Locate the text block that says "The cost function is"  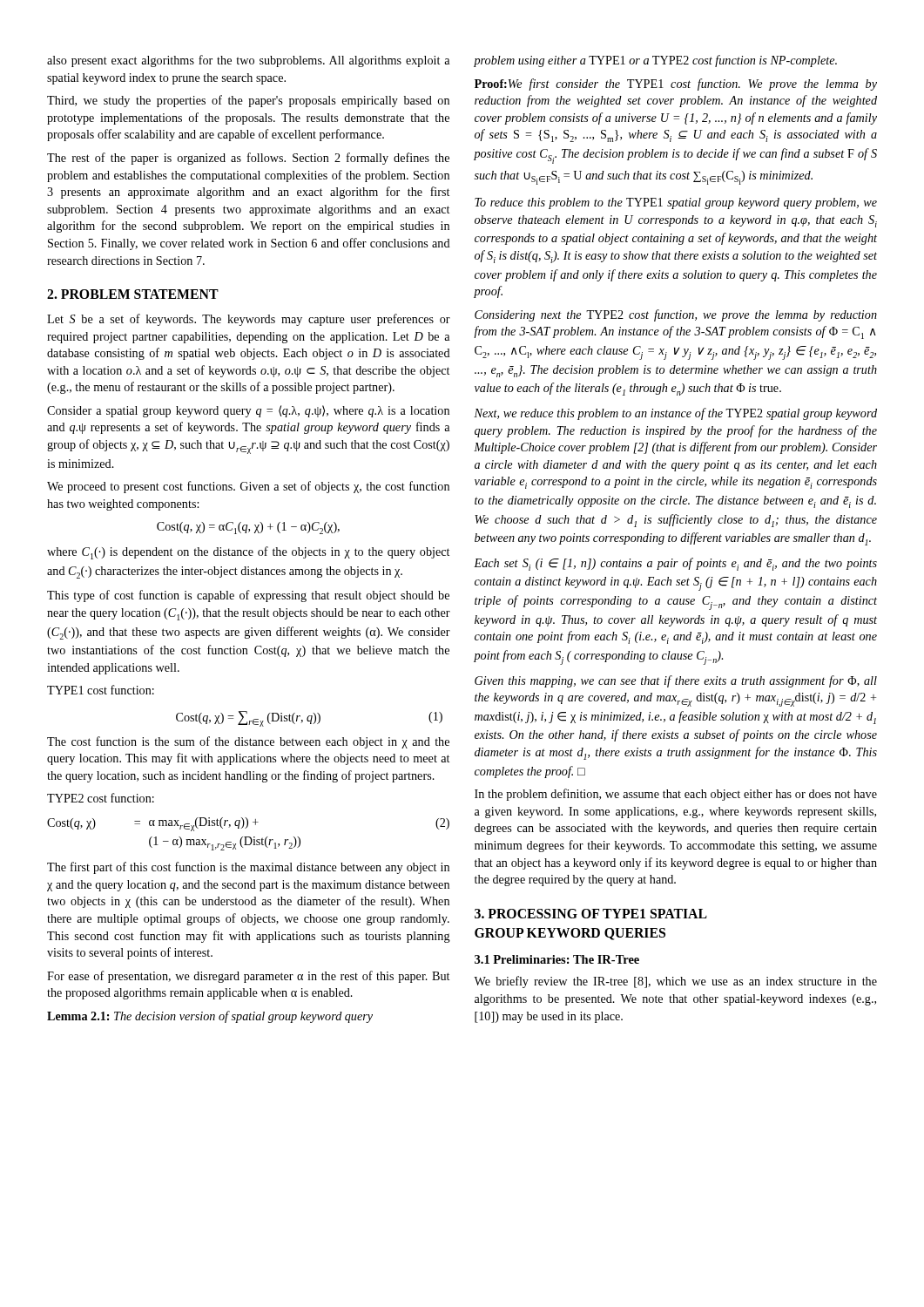248,759
